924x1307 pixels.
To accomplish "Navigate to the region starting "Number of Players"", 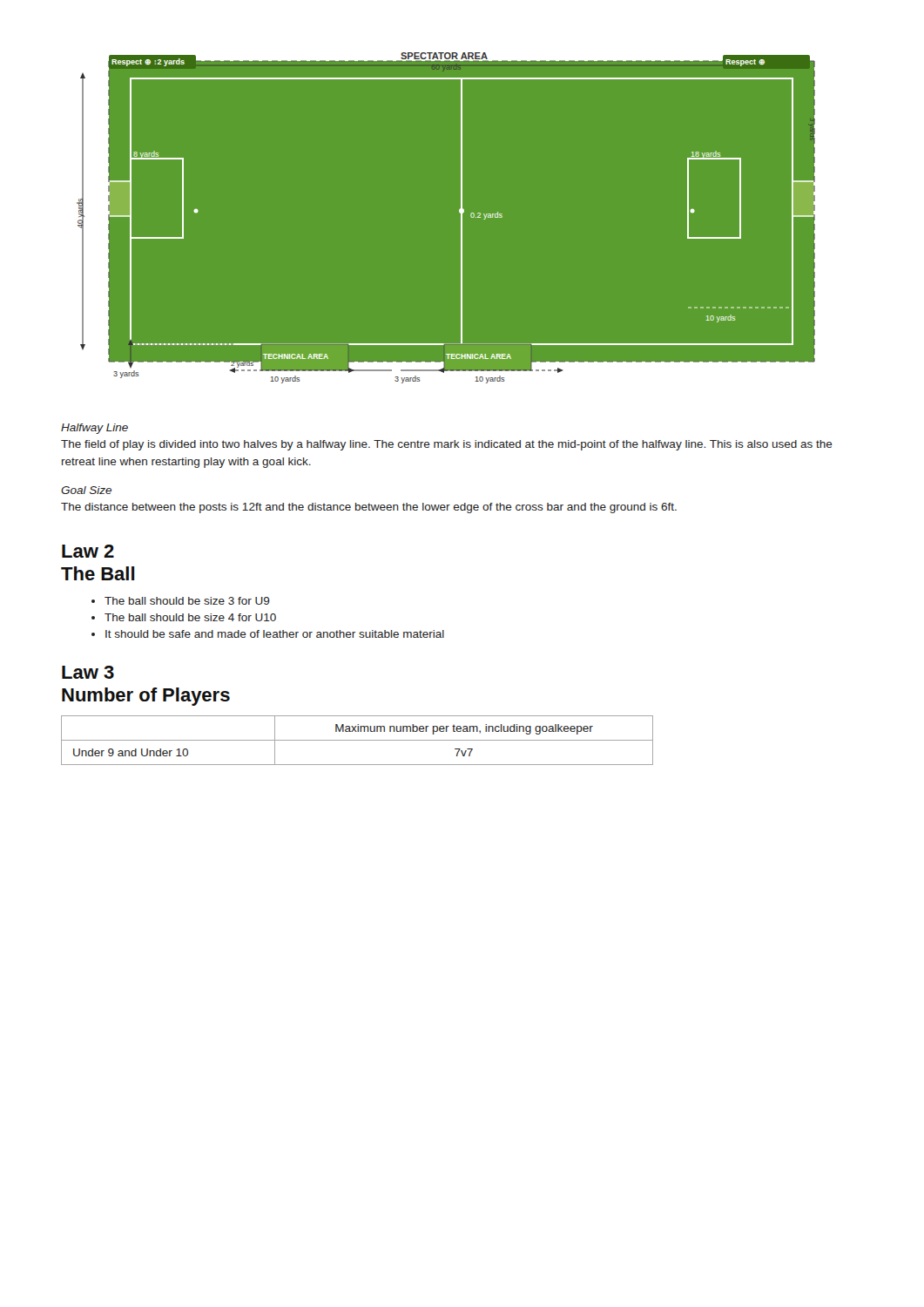I will click(146, 695).
